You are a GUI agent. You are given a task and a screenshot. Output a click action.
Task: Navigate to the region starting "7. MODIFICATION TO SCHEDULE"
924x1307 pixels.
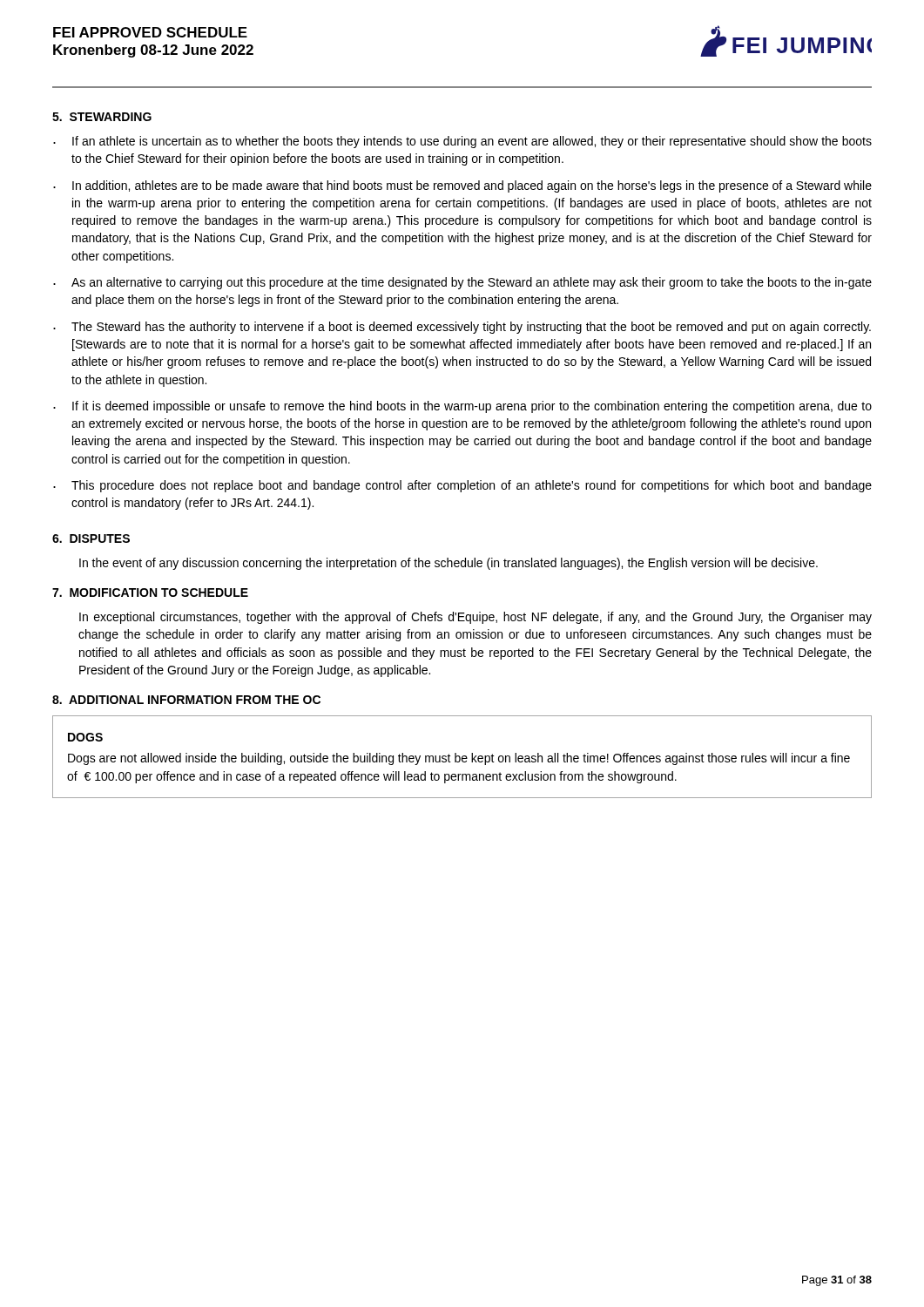[150, 592]
